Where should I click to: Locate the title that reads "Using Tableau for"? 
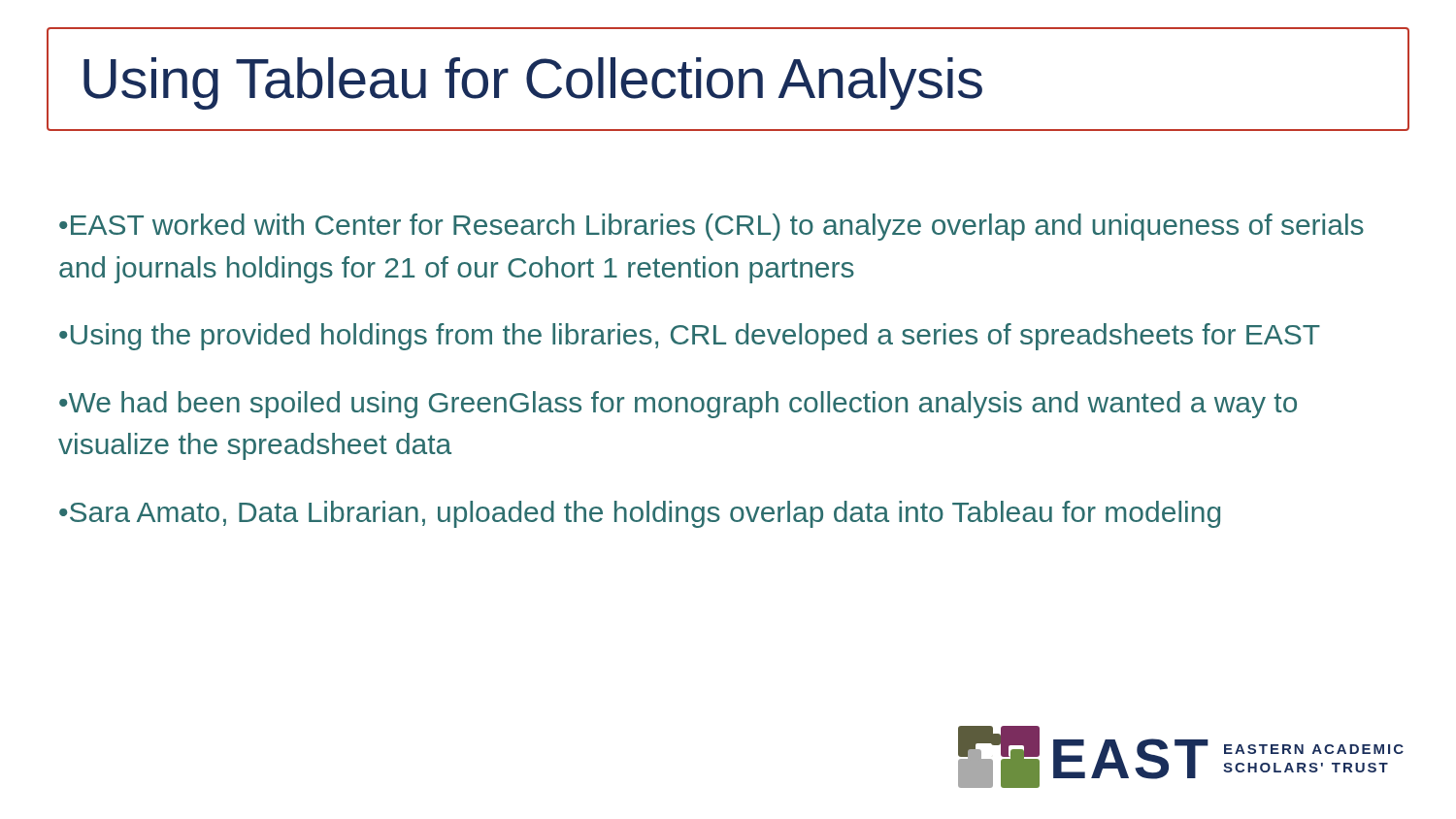(x=532, y=78)
